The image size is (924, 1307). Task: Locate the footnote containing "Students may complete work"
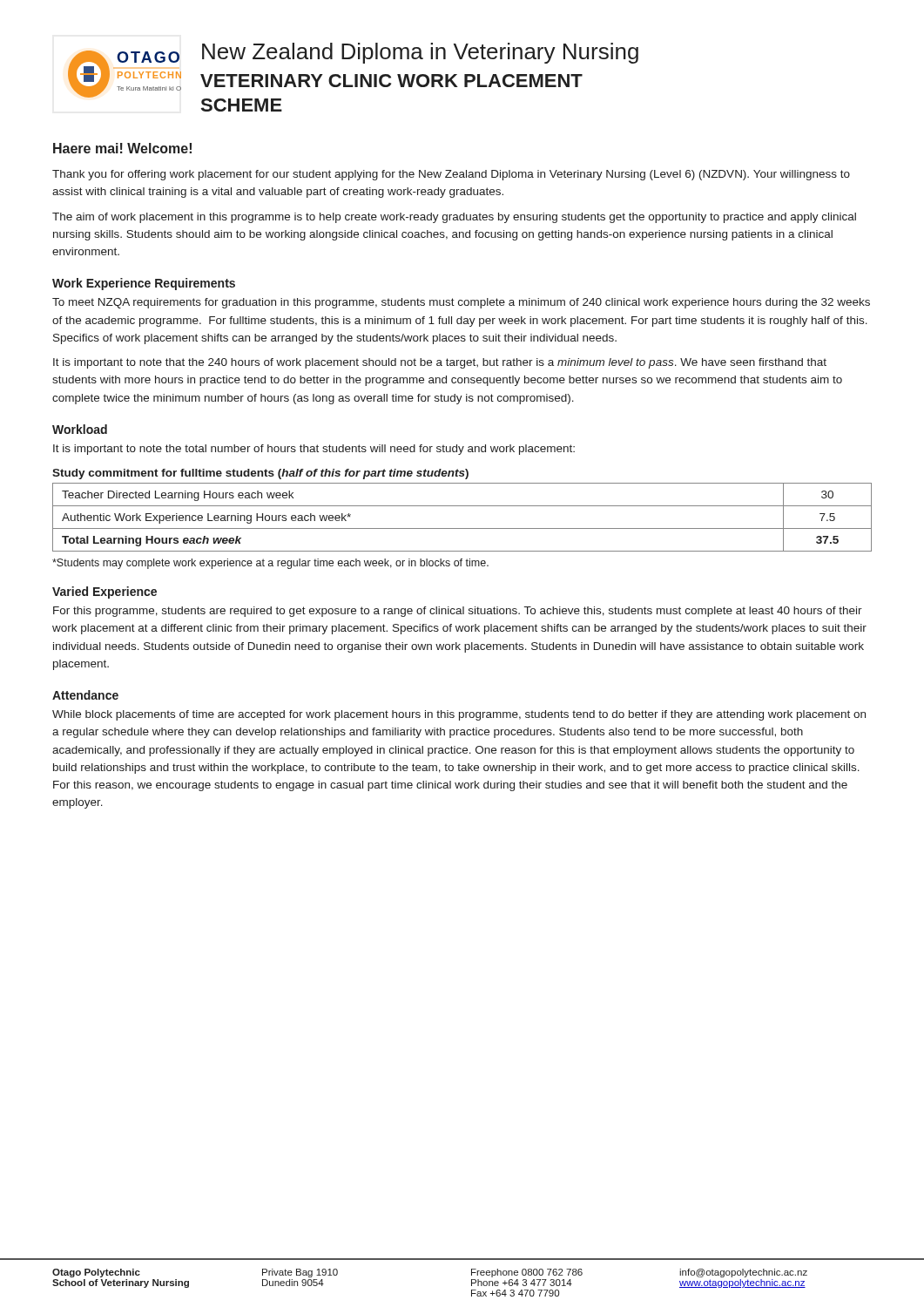click(271, 563)
